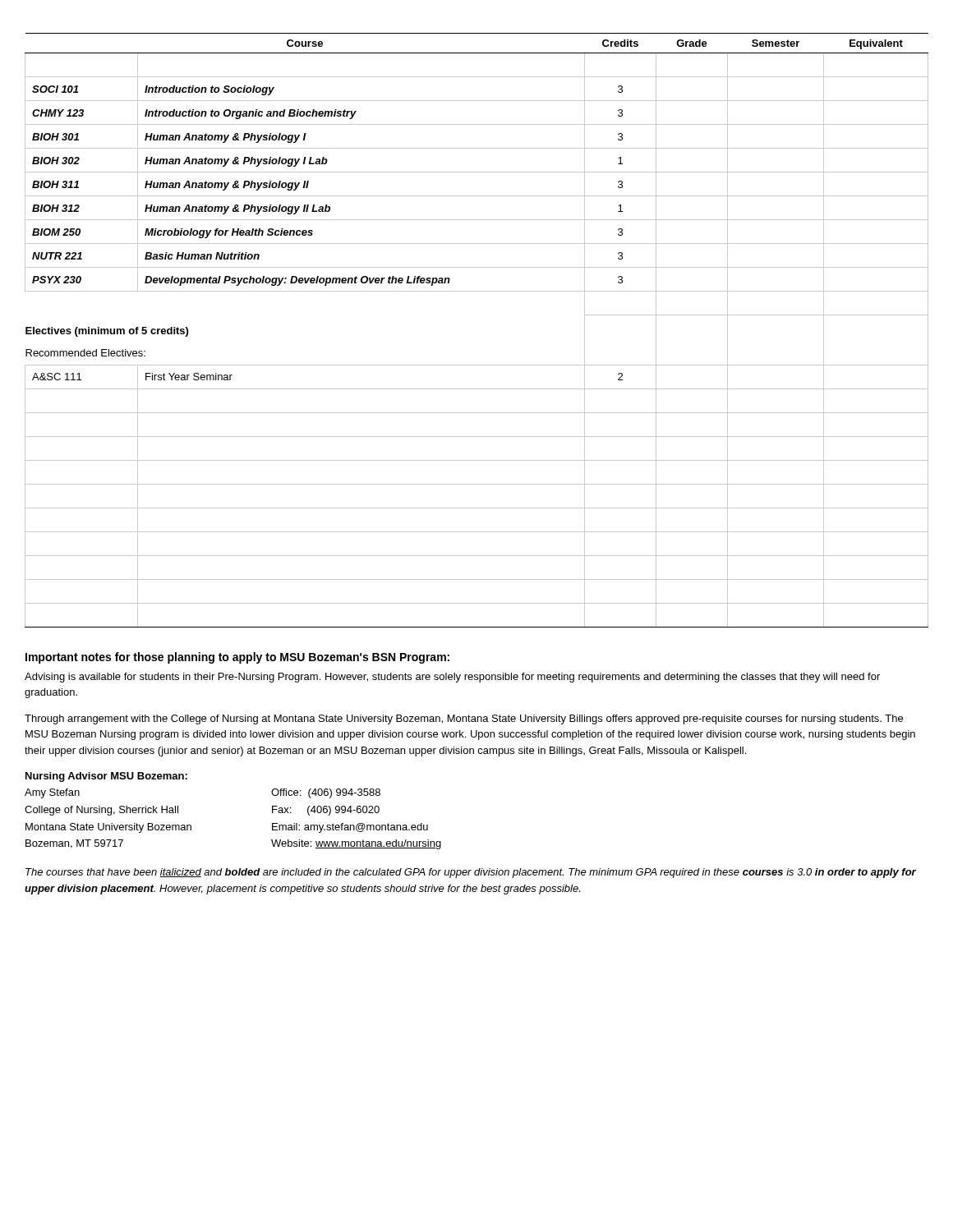Navigate to the passage starting "Nursing Advisor MSU Bozeman: Amy Stefan College of"
This screenshot has width=953, height=1232.
(106, 777)
